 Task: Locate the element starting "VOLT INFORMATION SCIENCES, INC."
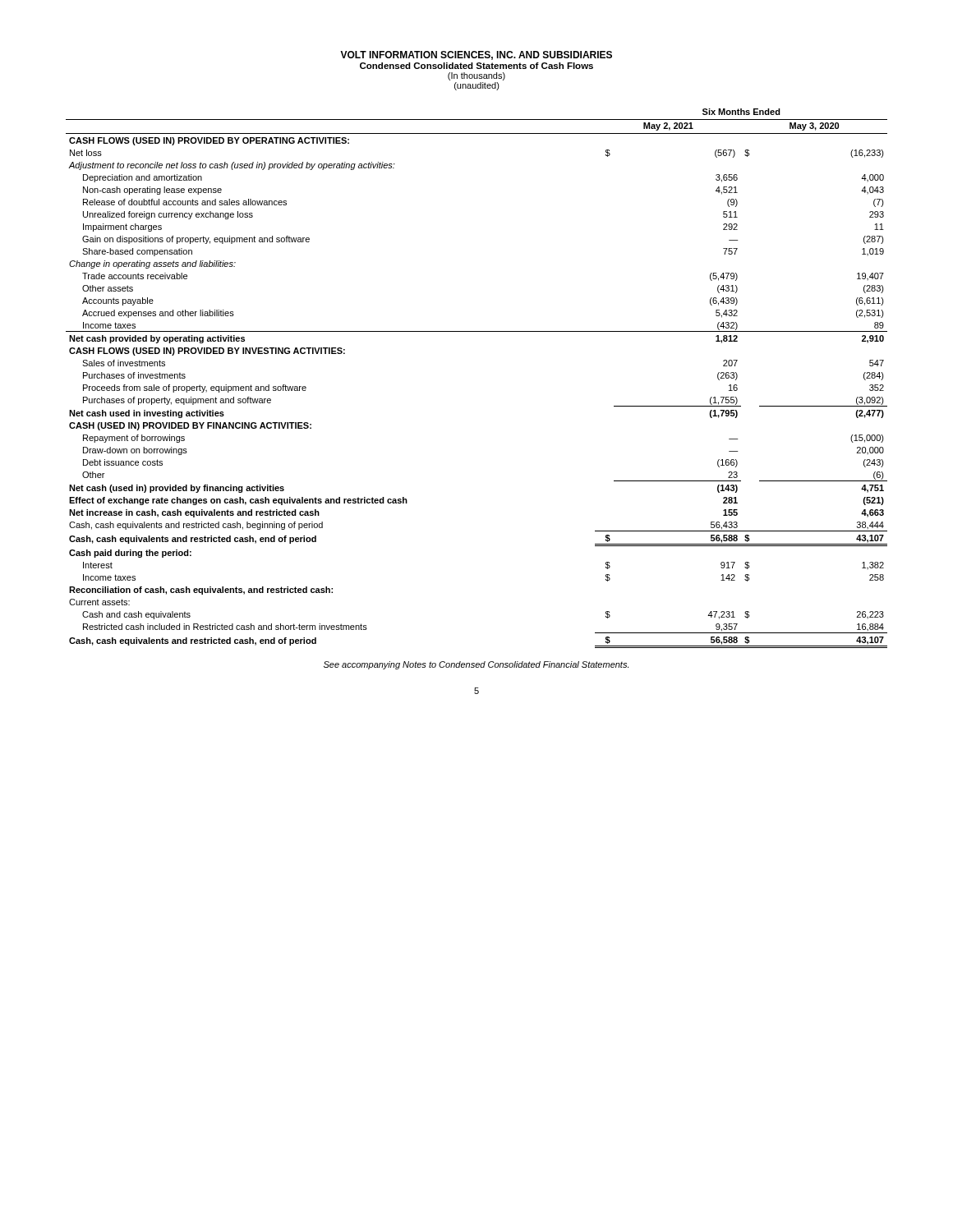(476, 70)
